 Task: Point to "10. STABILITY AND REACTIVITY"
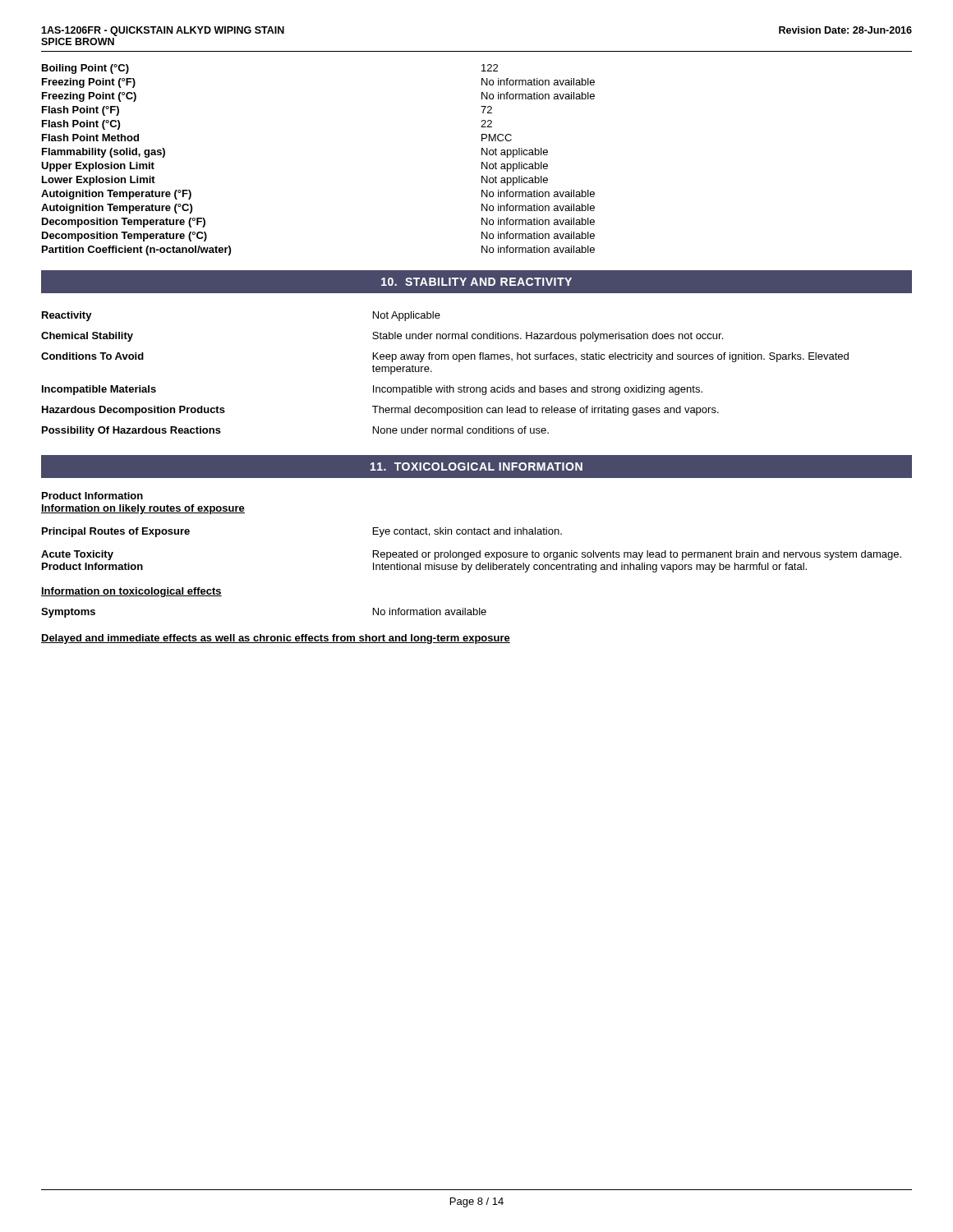476,282
